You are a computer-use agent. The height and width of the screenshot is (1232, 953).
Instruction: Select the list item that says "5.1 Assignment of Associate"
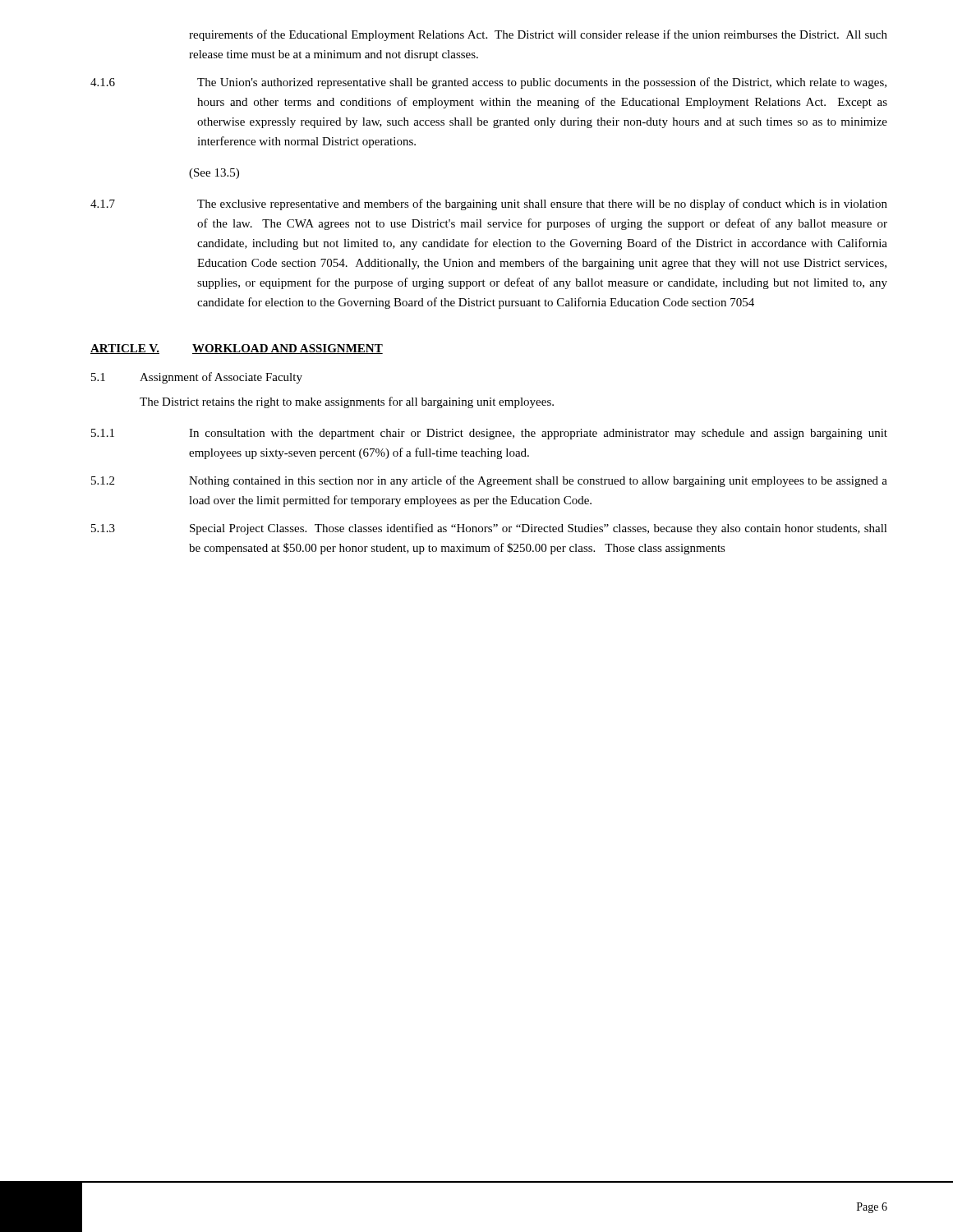[197, 378]
